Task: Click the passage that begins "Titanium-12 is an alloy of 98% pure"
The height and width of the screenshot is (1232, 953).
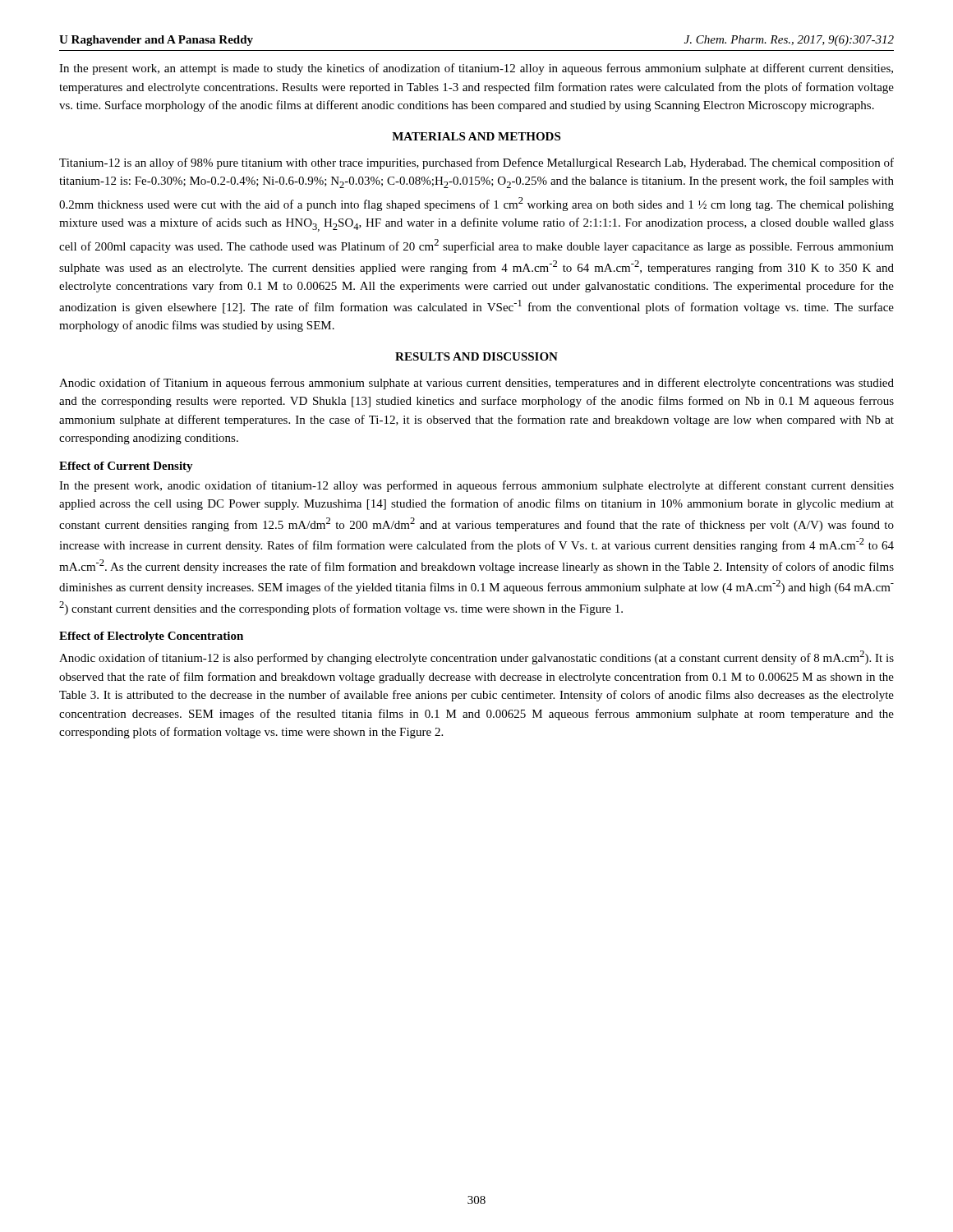Action: (x=476, y=244)
